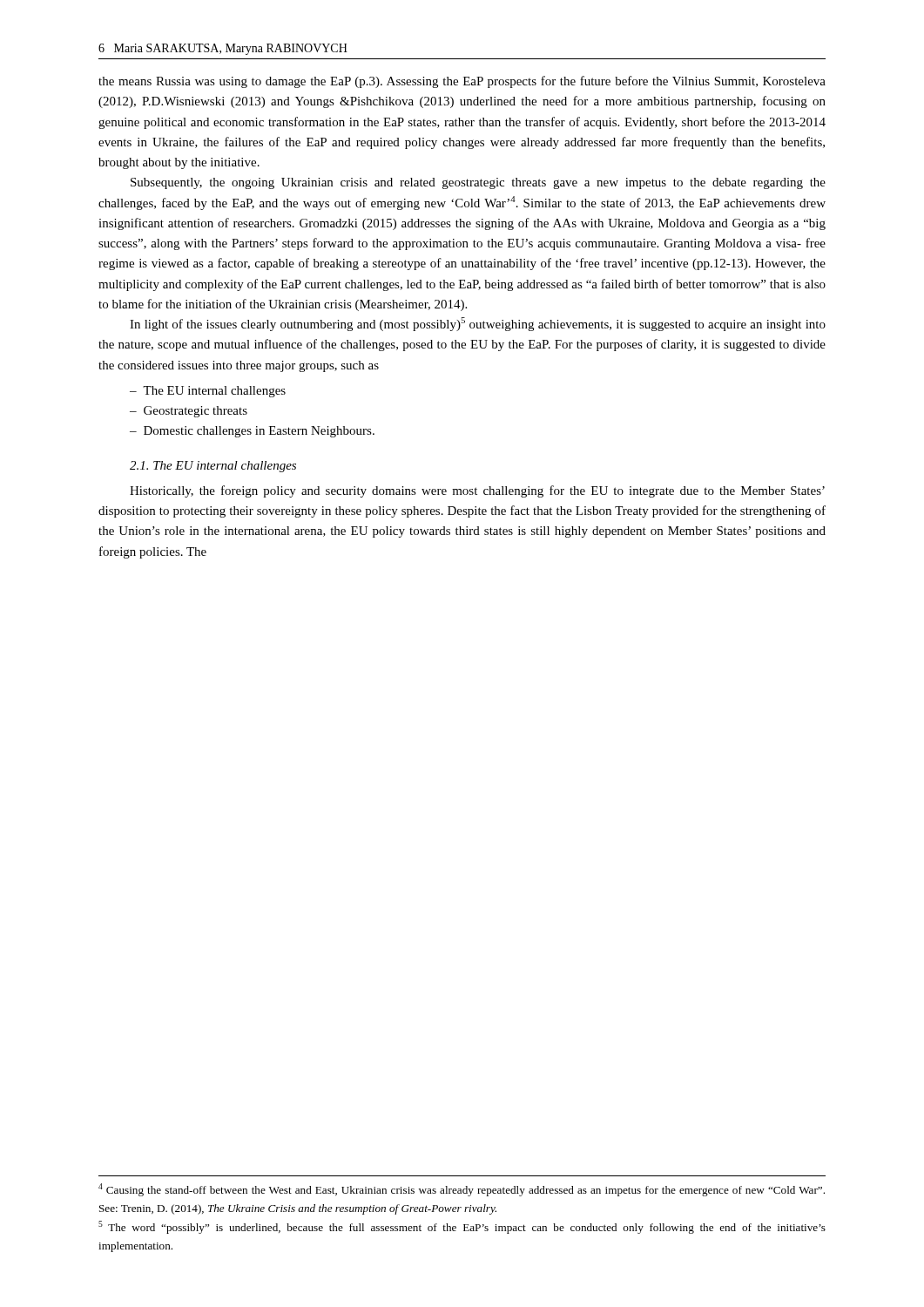Click on the text block that says "In light of the"
Image resolution: width=924 pixels, height=1307 pixels.
pyautogui.click(x=462, y=345)
